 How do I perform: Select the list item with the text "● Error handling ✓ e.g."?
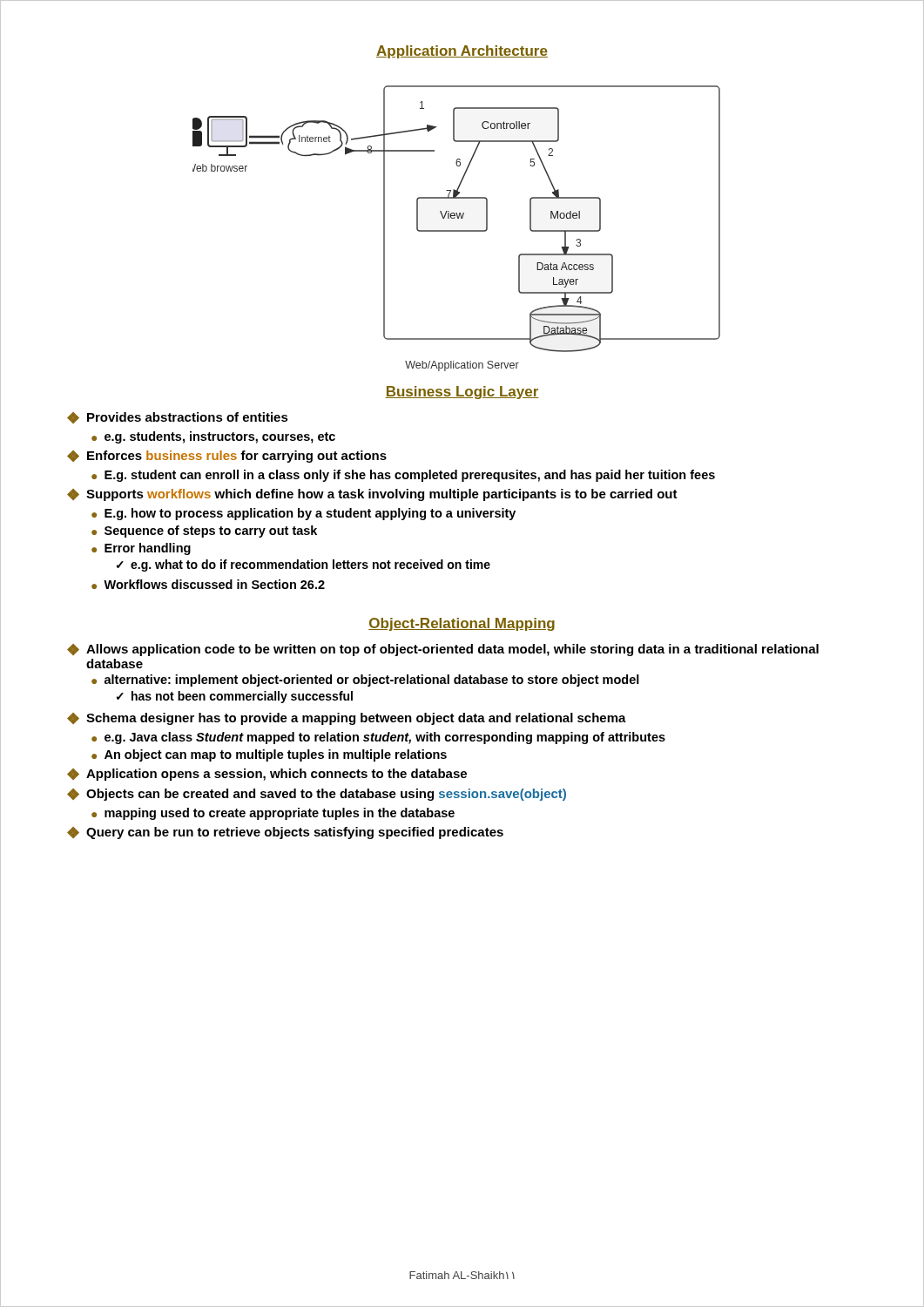[x=290, y=557]
